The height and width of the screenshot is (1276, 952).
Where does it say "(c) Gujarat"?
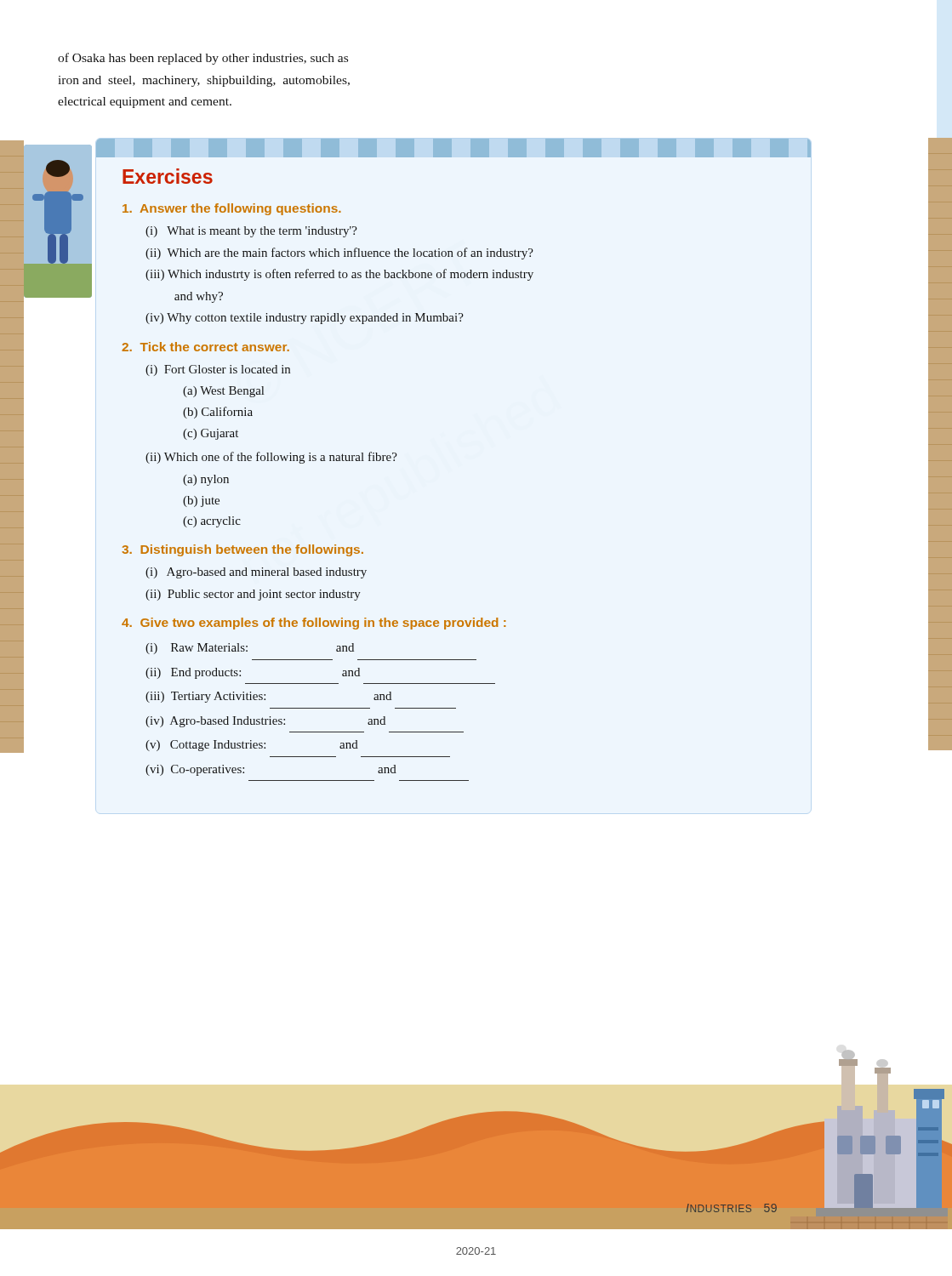[x=211, y=433]
